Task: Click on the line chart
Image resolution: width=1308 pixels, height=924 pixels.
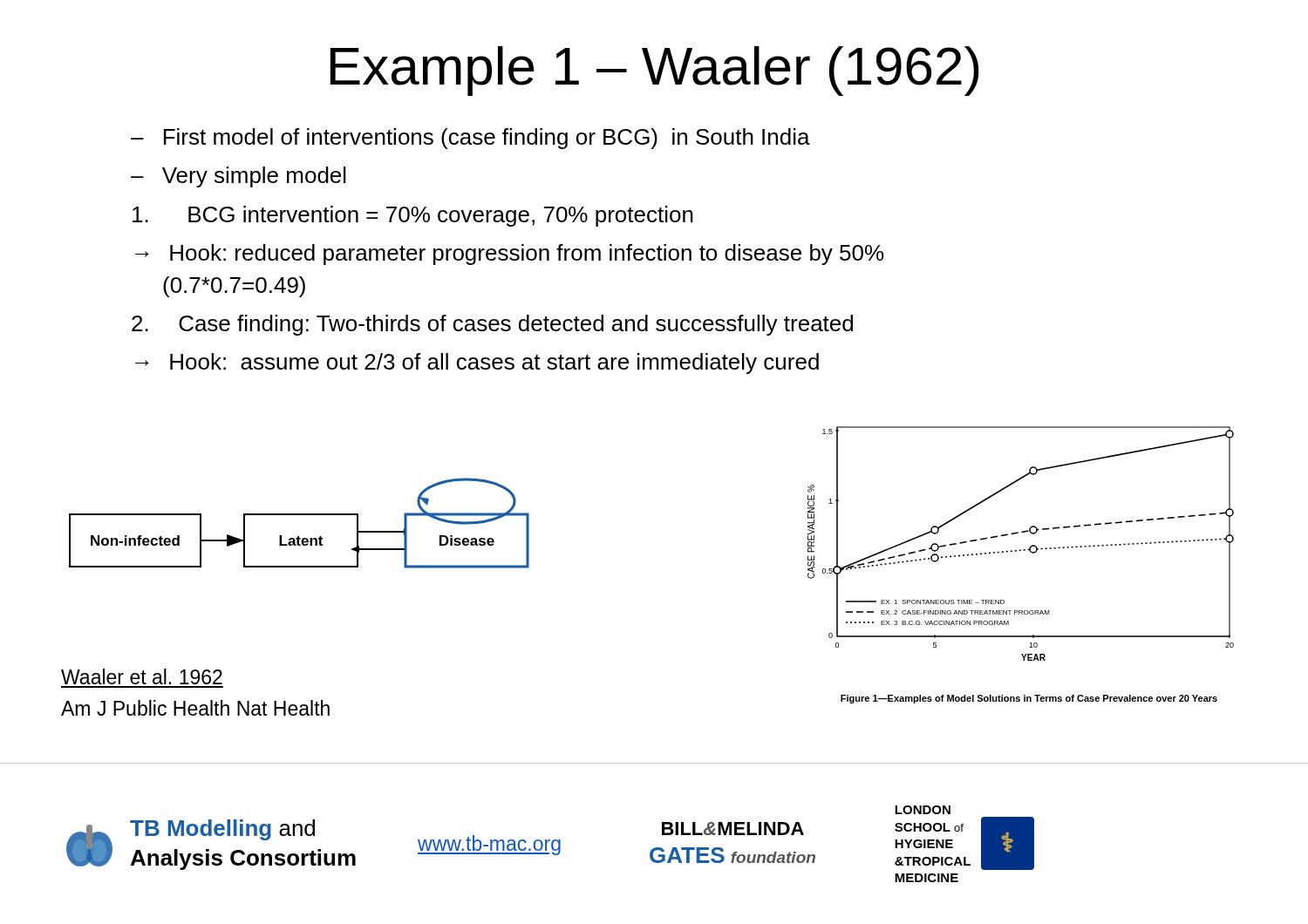Action: (x=1029, y=562)
